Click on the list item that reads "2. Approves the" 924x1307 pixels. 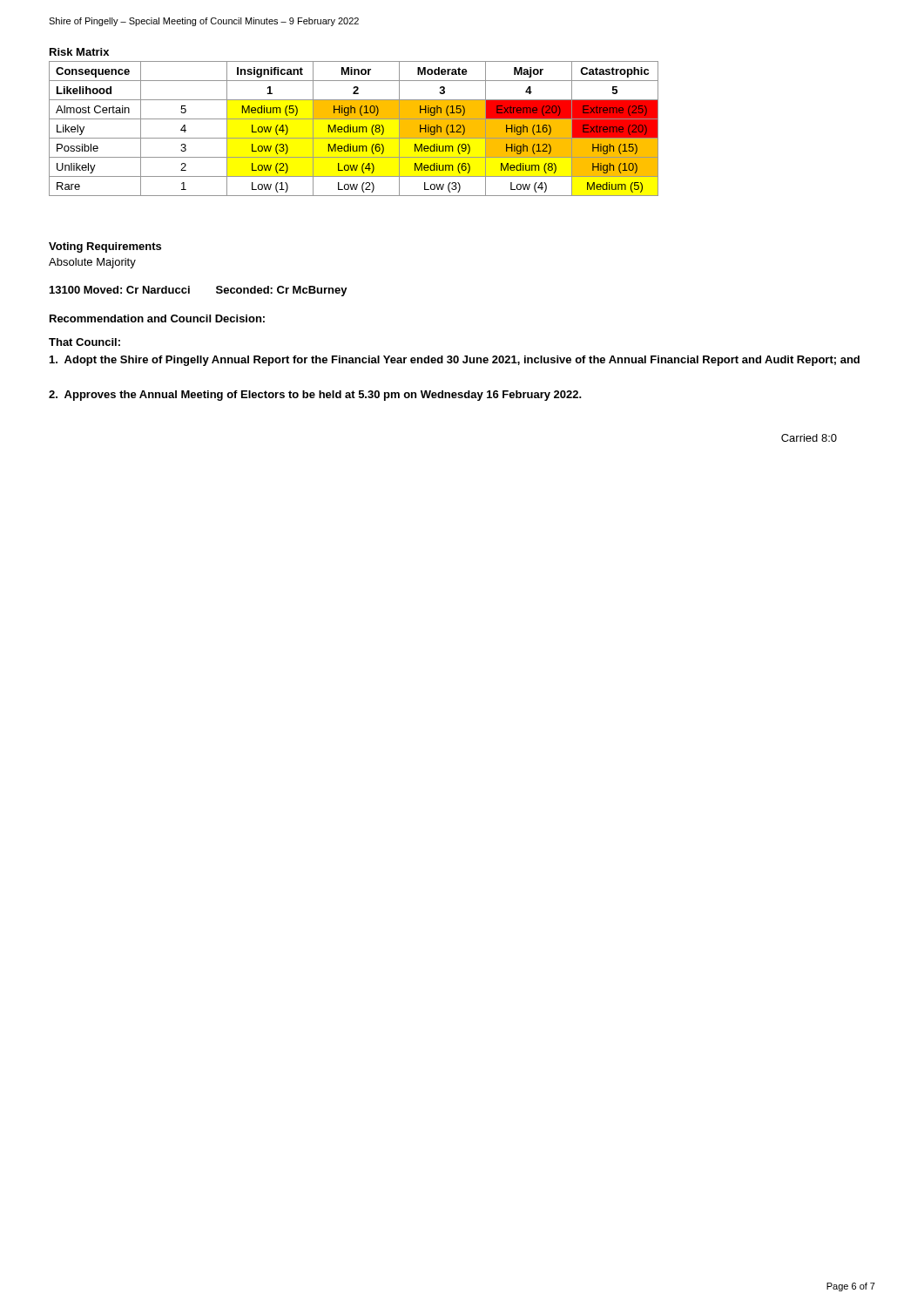pyautogui.click(x=315, y=394)
